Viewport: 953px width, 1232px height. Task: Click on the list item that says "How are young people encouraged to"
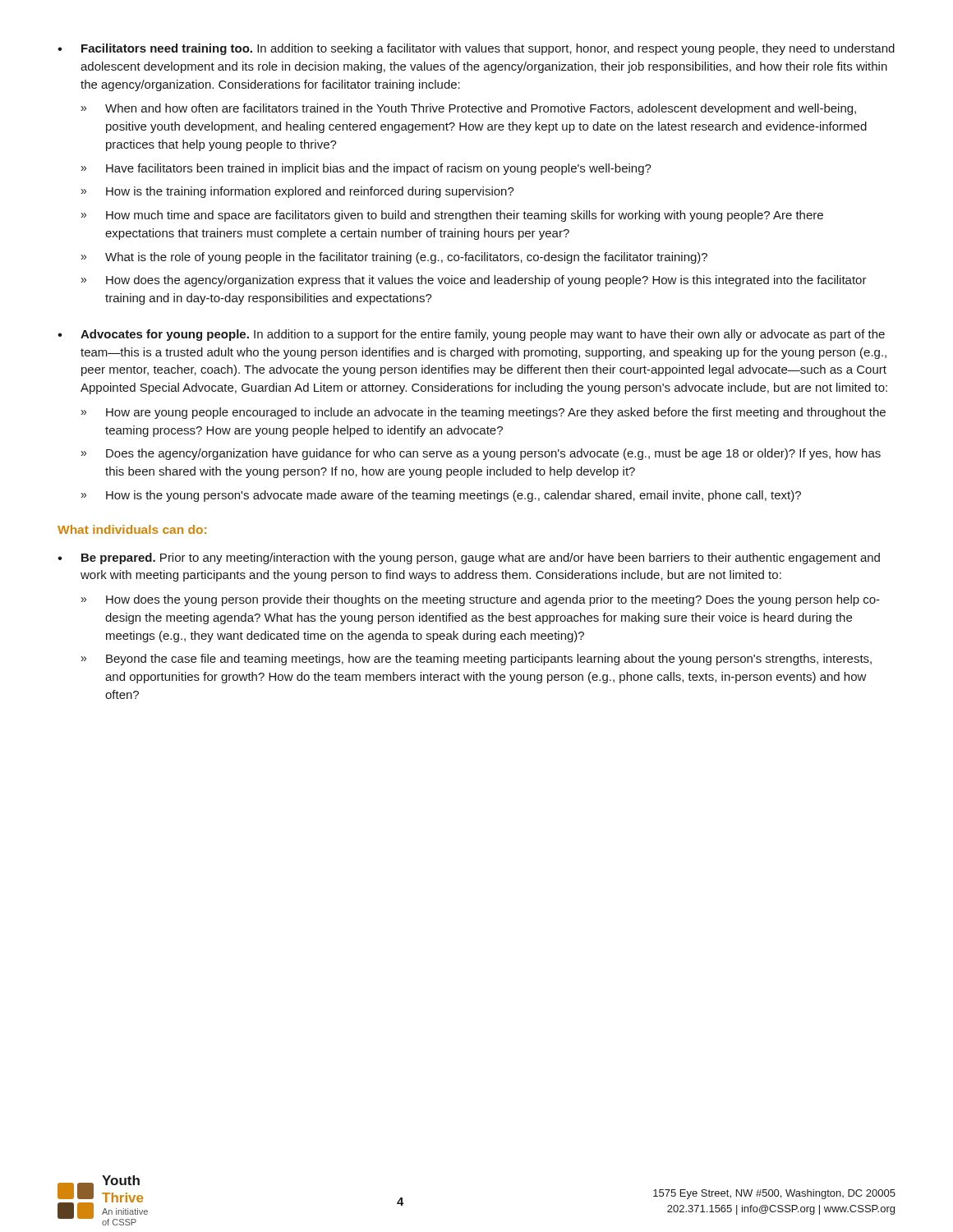coord(496,421)
